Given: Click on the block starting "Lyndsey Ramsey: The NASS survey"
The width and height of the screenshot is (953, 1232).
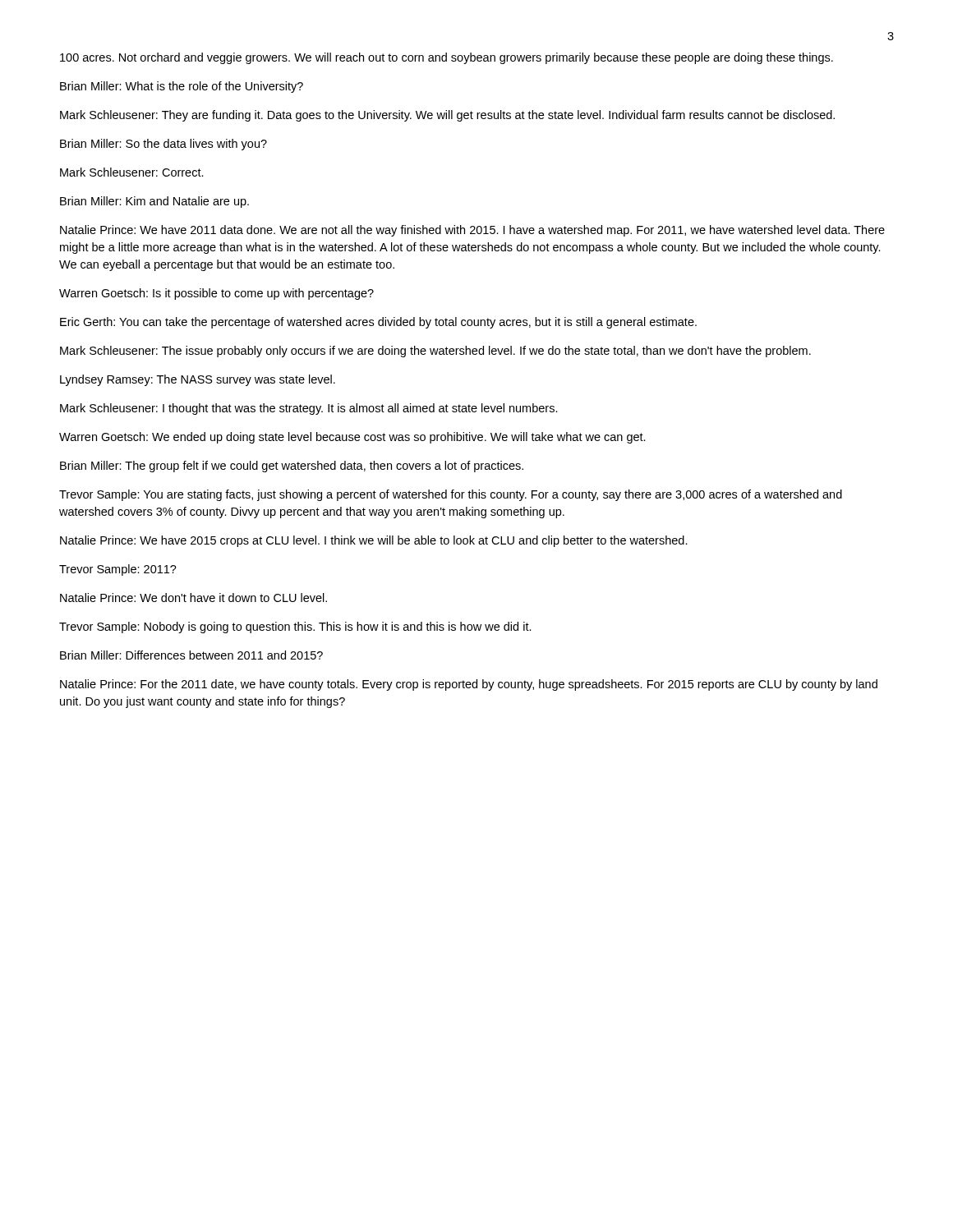Looking at the screenshot, I should click(198, 380).
